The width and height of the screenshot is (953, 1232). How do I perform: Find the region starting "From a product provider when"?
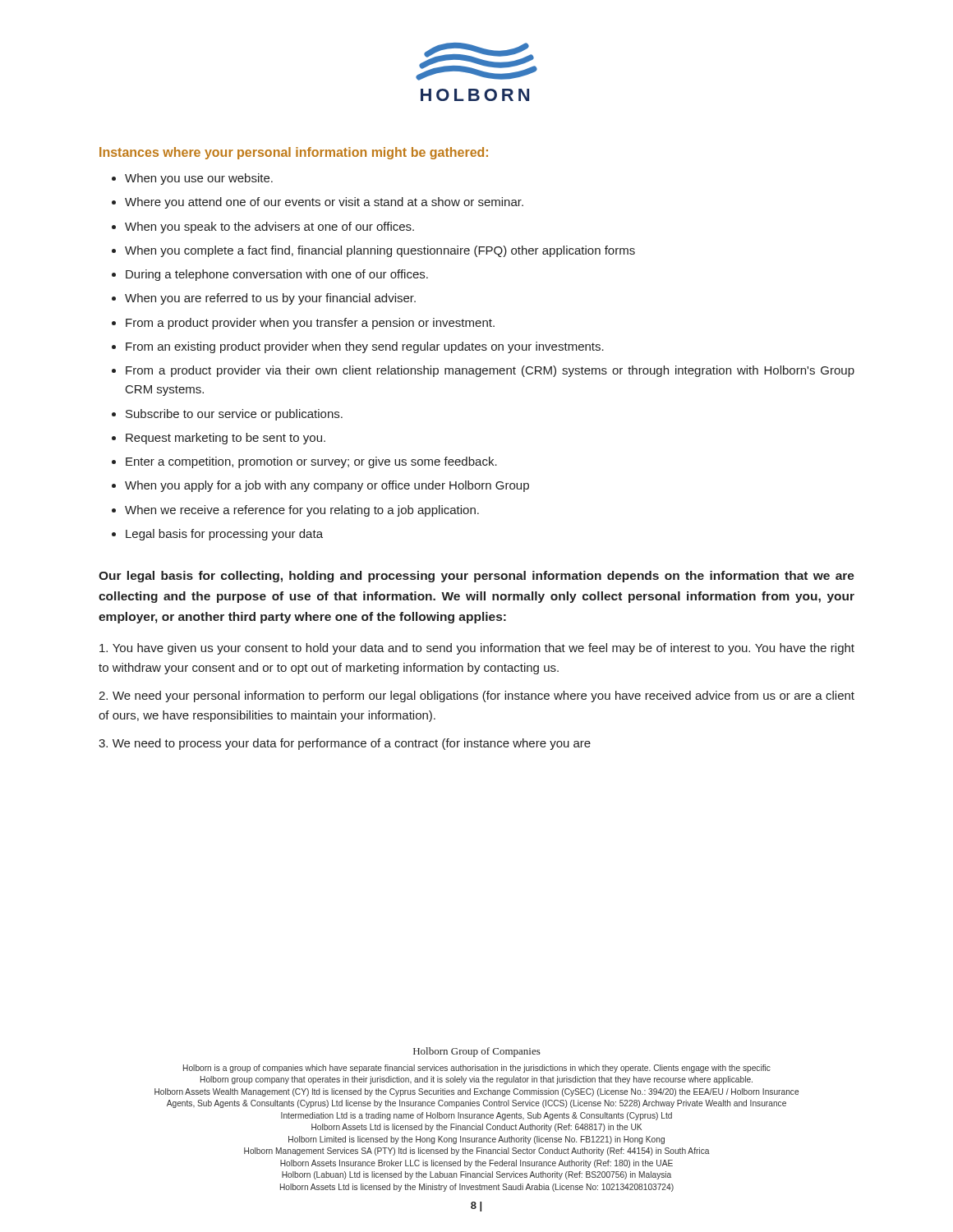tap(310, 322)
